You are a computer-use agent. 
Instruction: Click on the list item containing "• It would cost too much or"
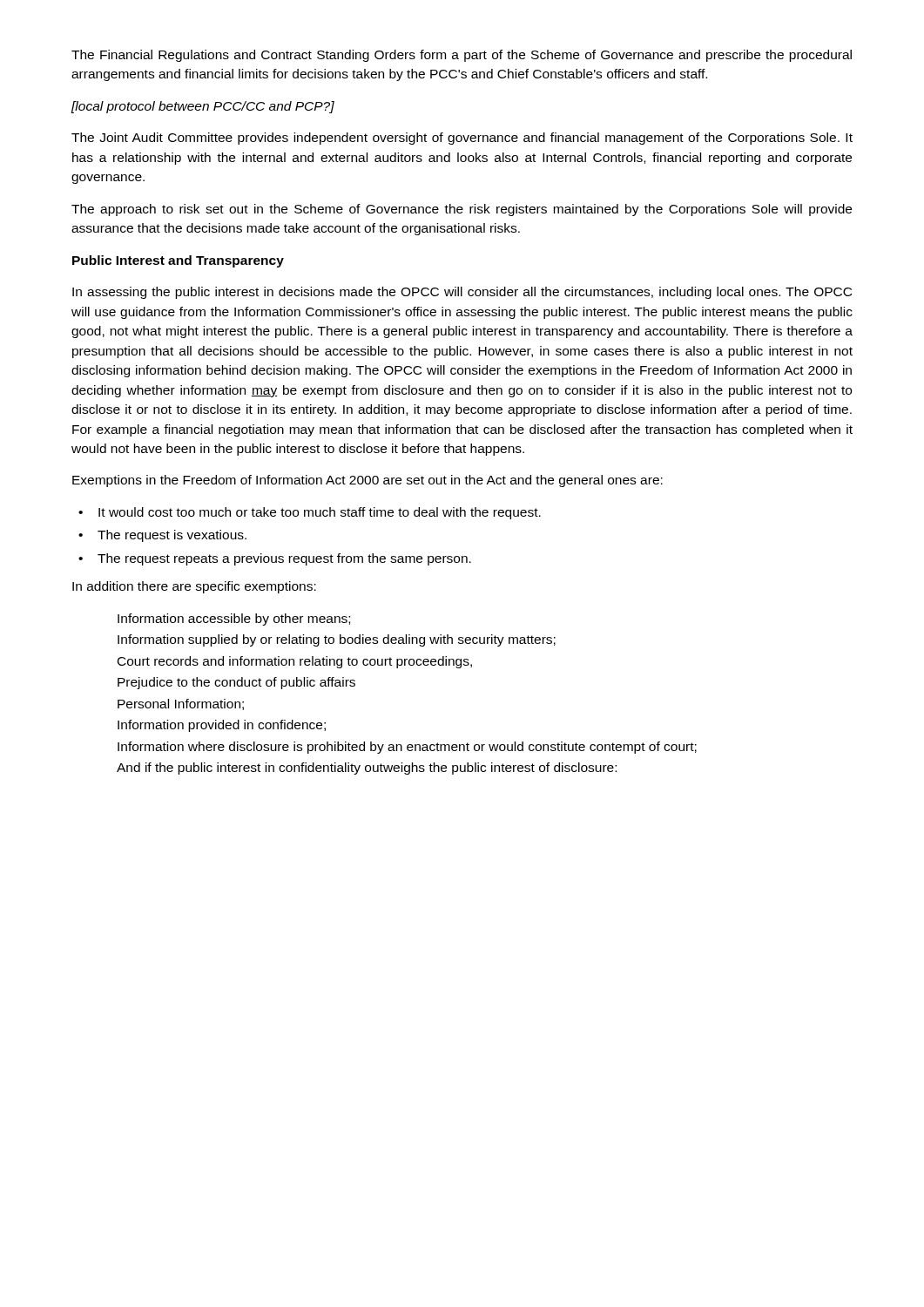(x=310, y=512)
